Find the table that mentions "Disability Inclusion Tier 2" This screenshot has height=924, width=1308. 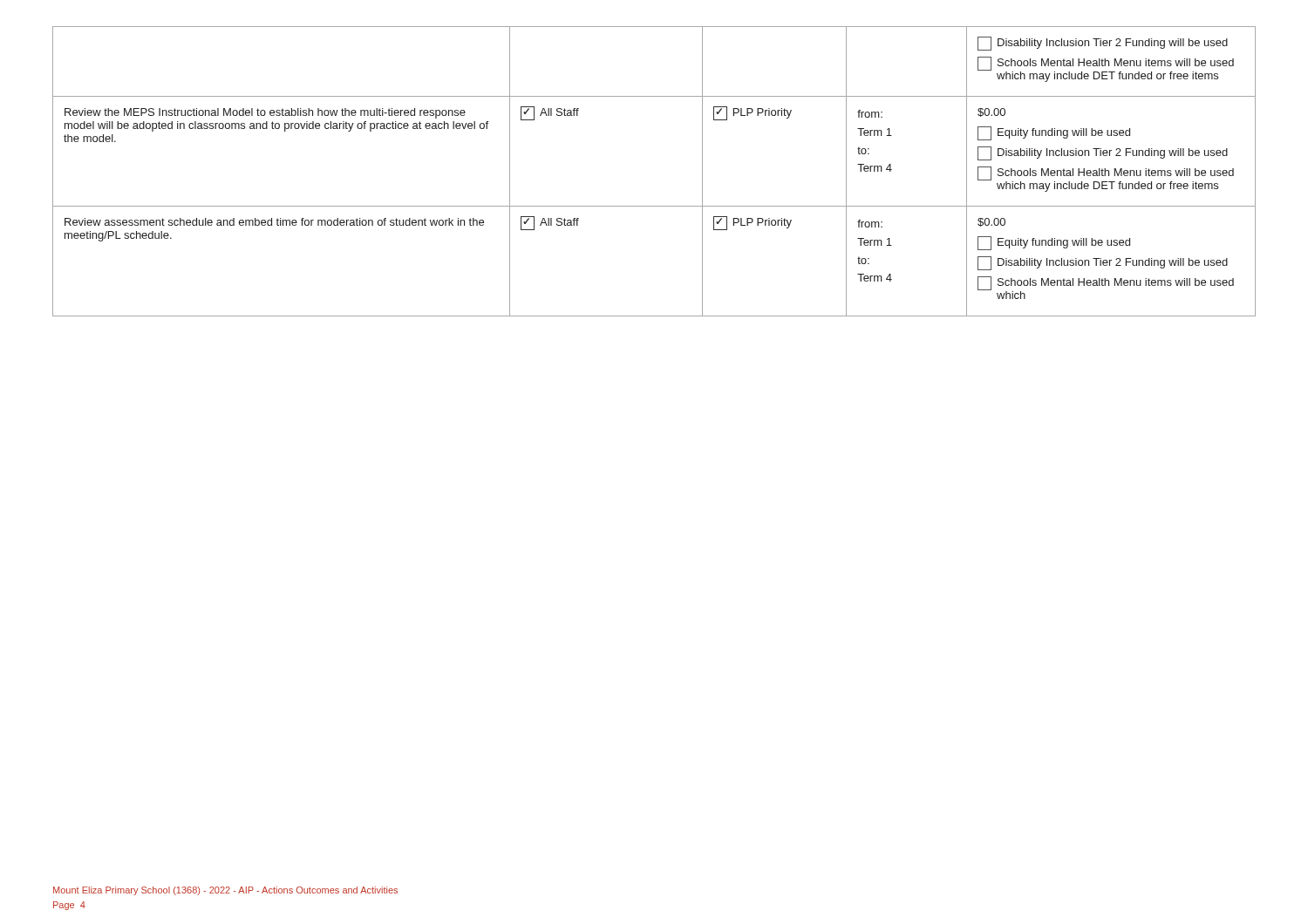(654, 171)
